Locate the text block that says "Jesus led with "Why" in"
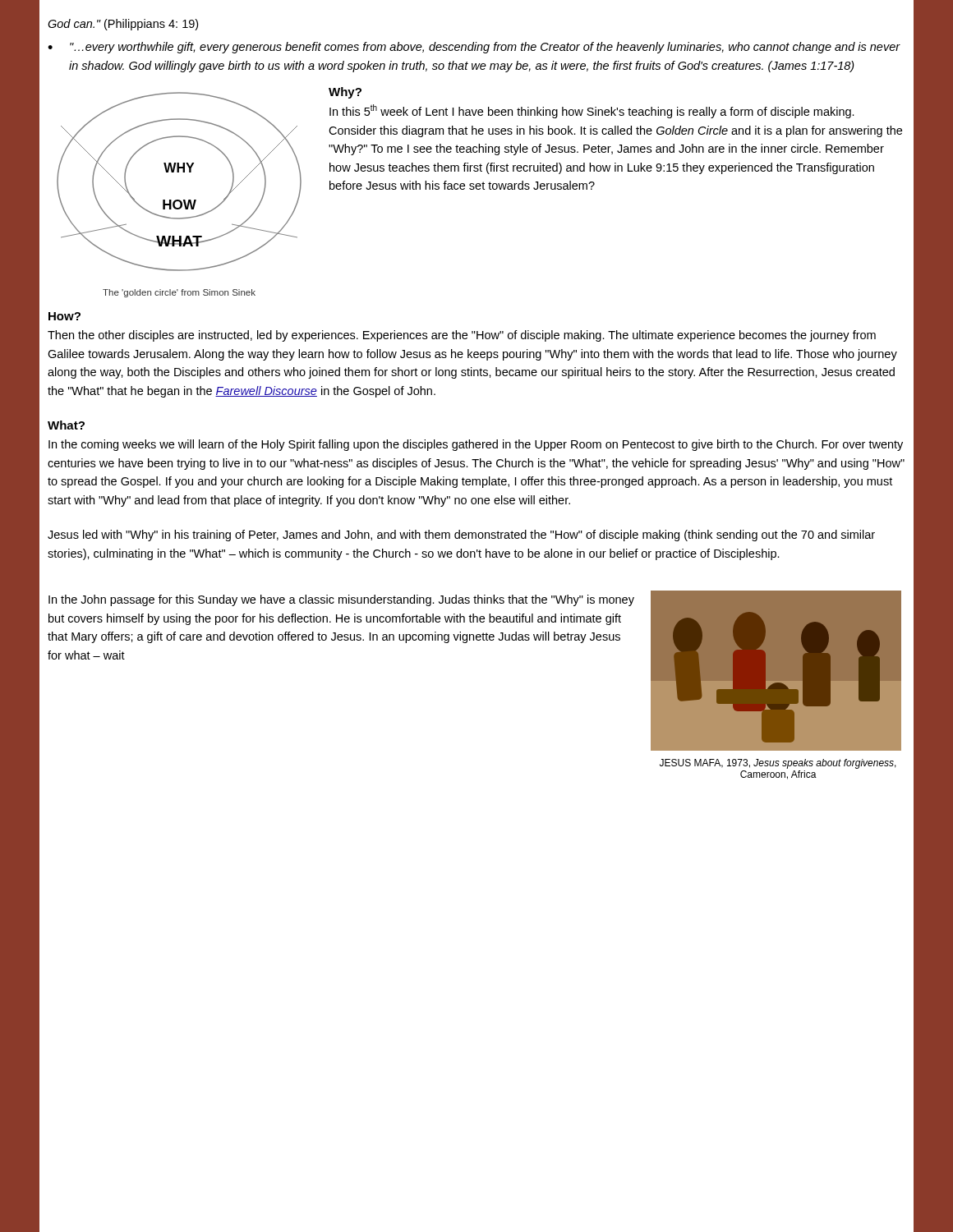The image size is (953, 1232). [x=461, y=544]
